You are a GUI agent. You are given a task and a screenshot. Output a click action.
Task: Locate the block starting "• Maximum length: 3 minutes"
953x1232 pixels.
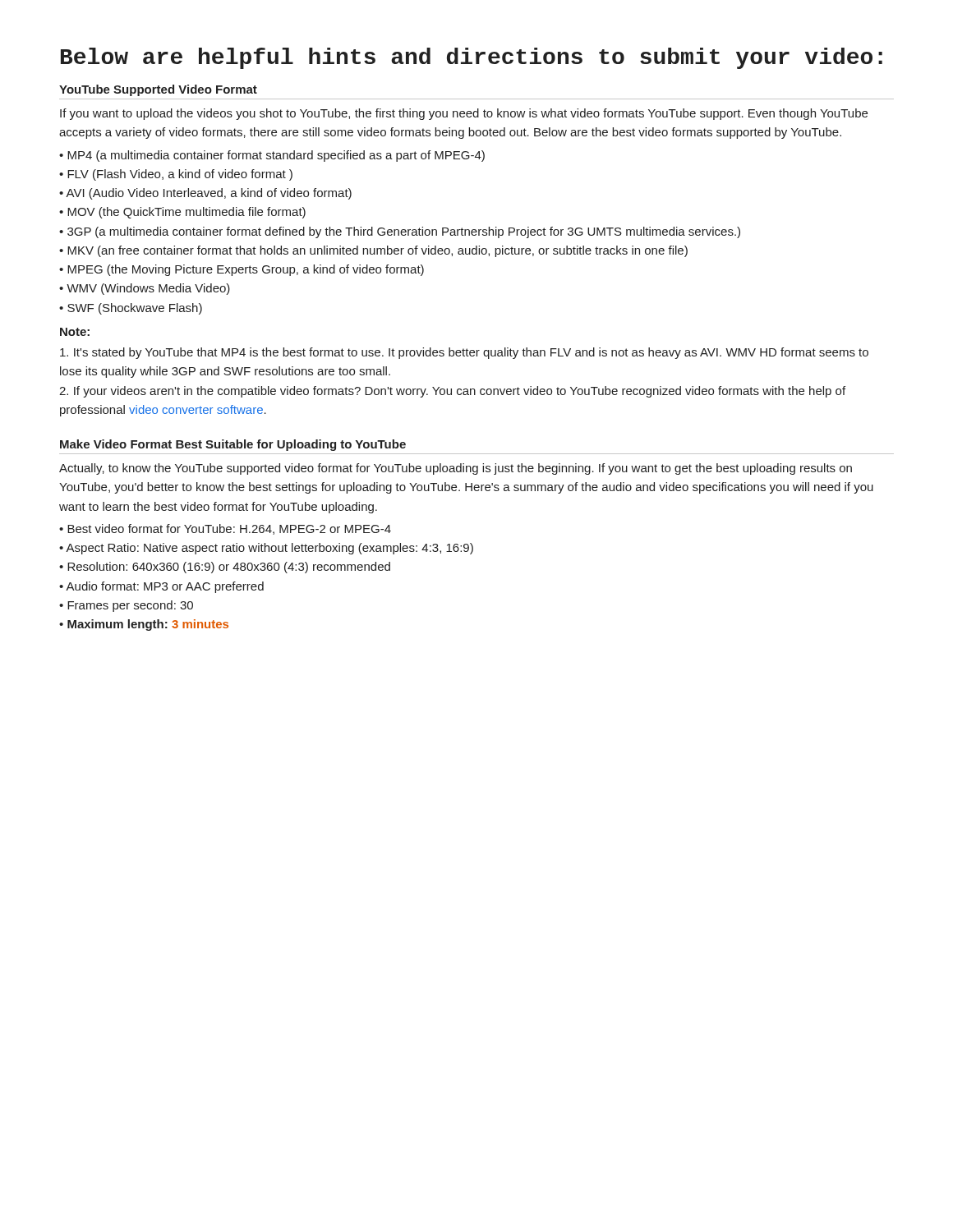144,624
